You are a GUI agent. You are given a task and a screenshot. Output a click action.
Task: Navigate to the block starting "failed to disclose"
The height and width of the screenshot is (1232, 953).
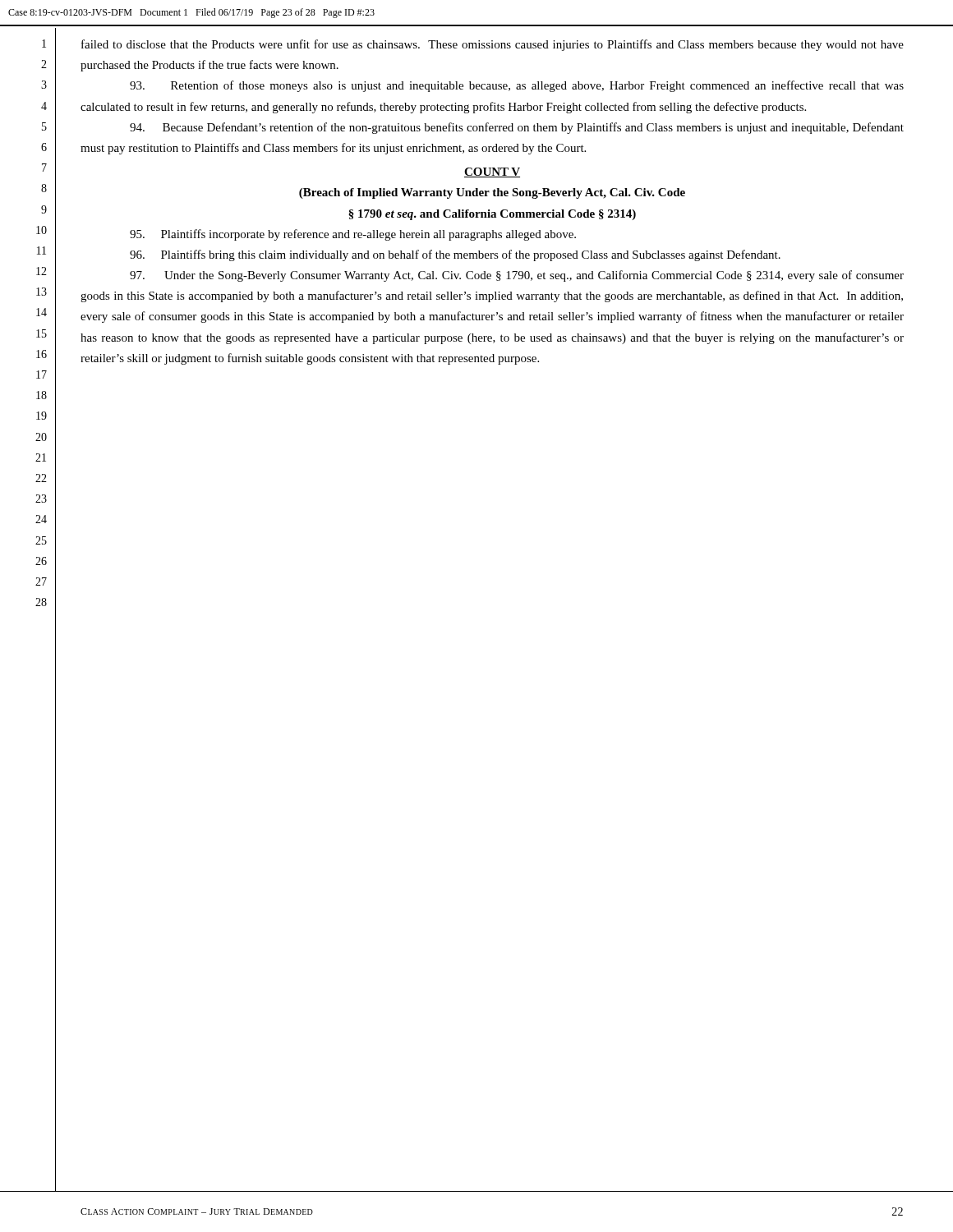coord(492,55)
